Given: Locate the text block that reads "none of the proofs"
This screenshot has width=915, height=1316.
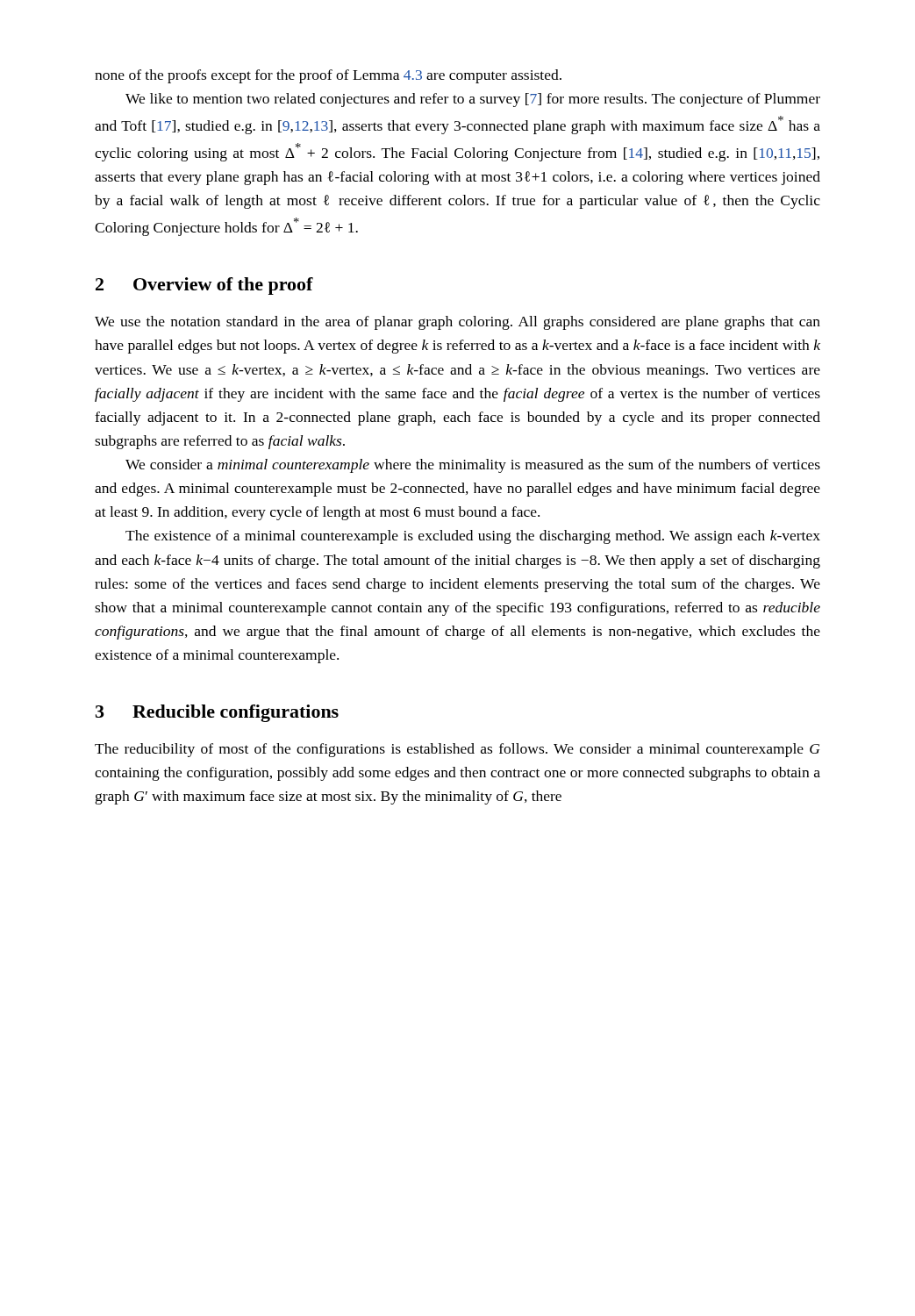Looking at the screenshot, I should coord(458,151).
